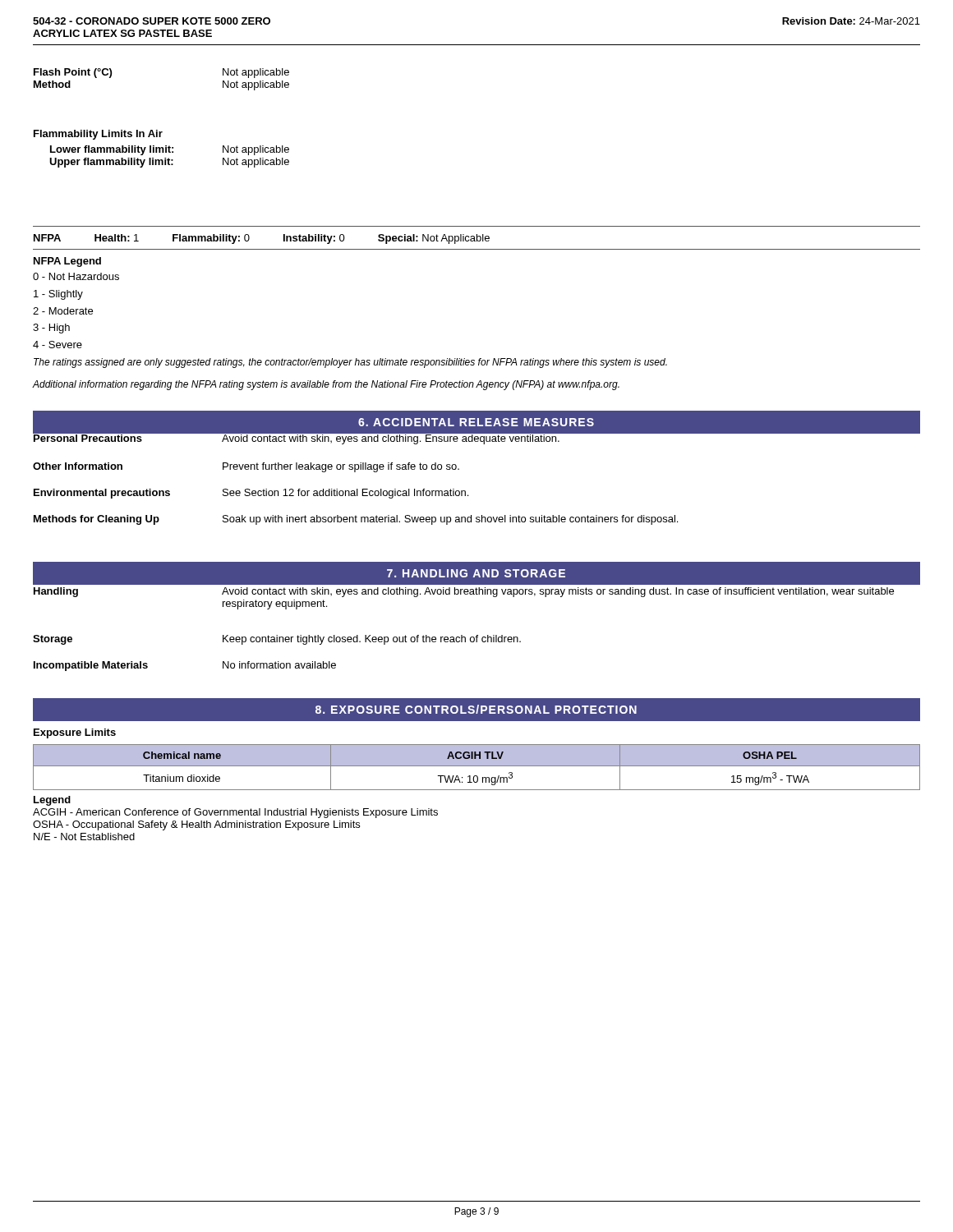Click on the table containing "NFPA Health: 1 Flammability: 0"
953x1232 pixels.
point(476,238)
